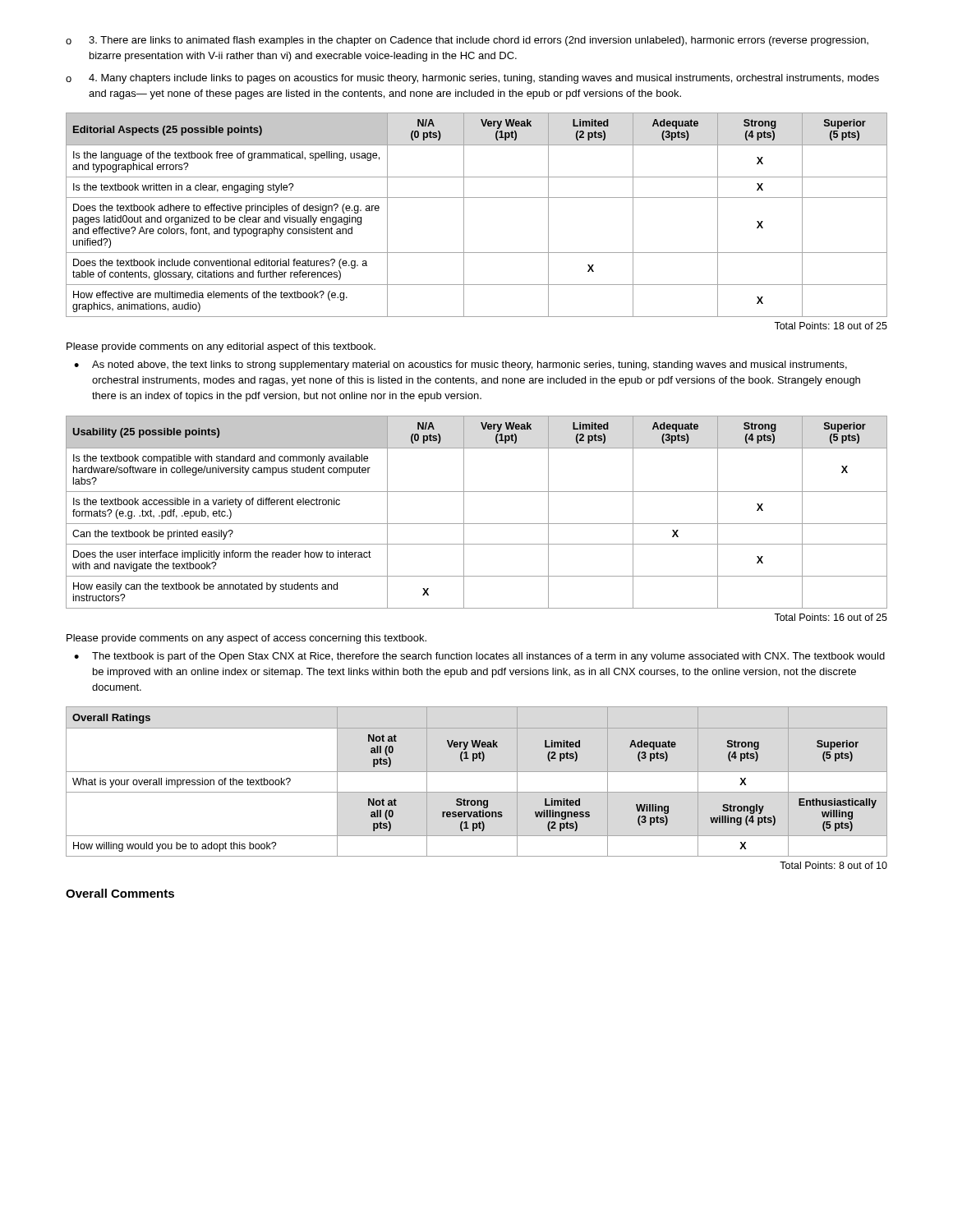Click on the caption that reads "Total Points: 8 out of 10"
This screenshot has width=953, height=1232.
pos(834,866)
